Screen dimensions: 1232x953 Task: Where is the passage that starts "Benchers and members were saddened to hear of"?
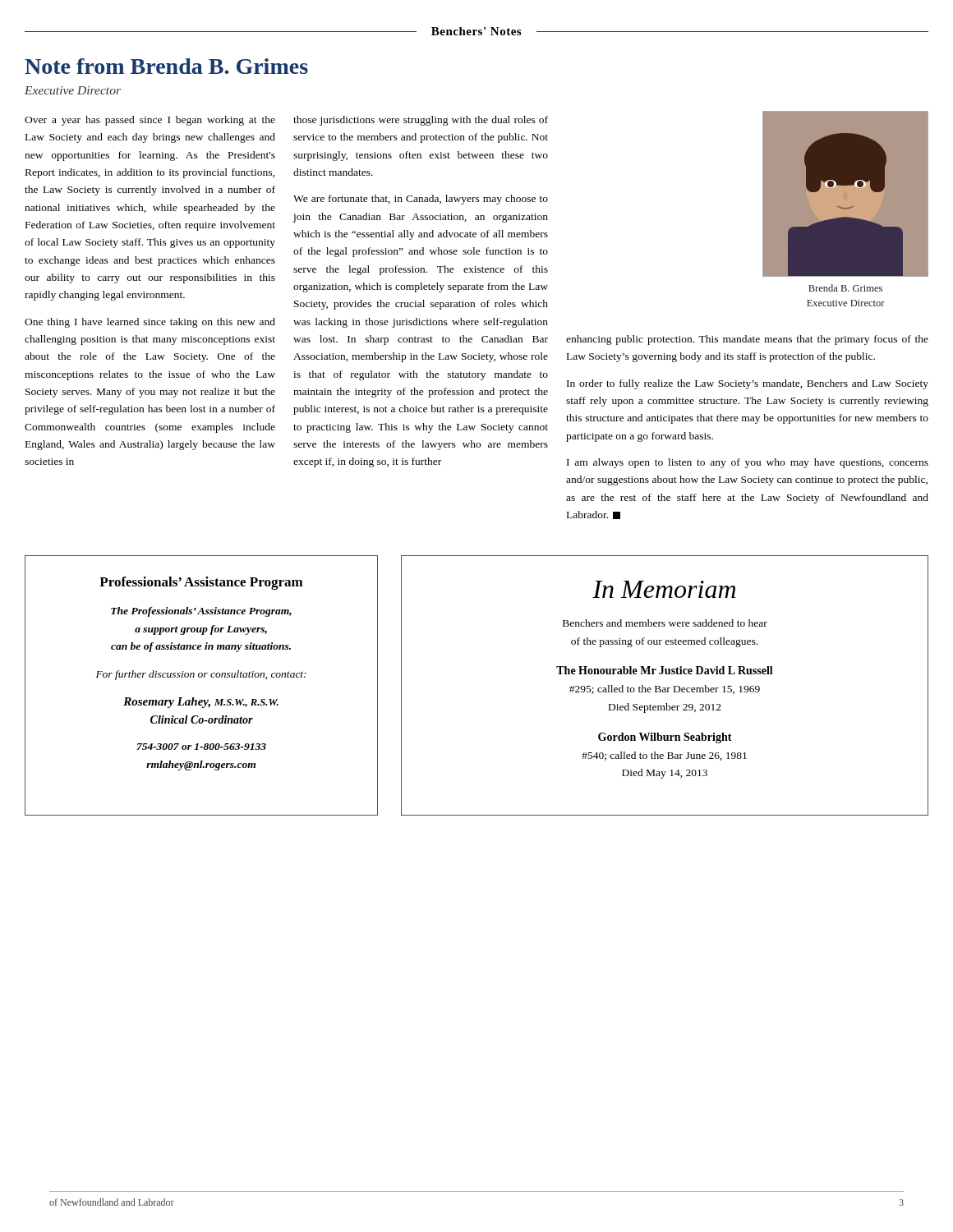point(665,632)
